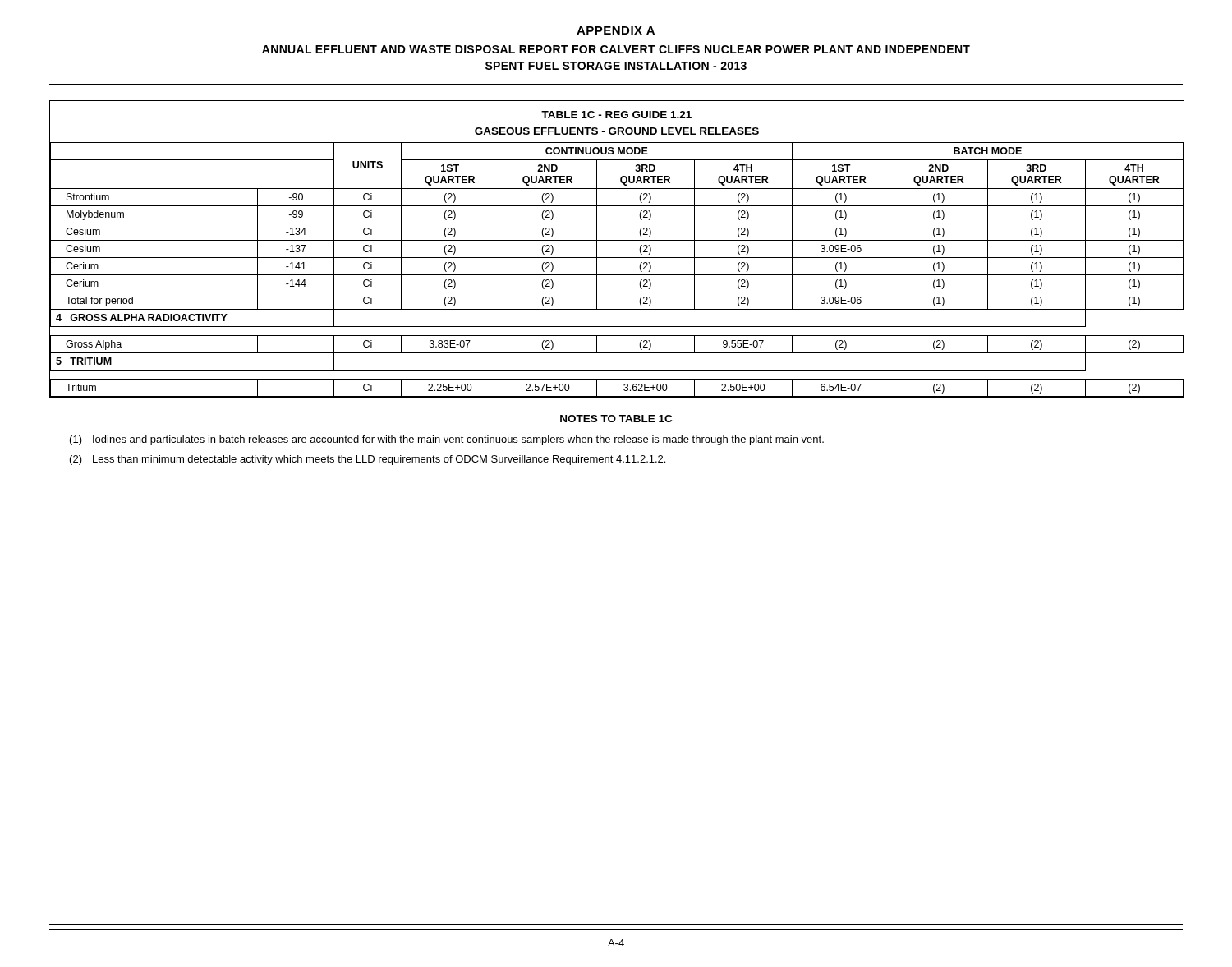Select the text starting "APPENDIX A ANNUAL EFFLUENT AND WASTE DISPOSAL"

click(616, 49)
